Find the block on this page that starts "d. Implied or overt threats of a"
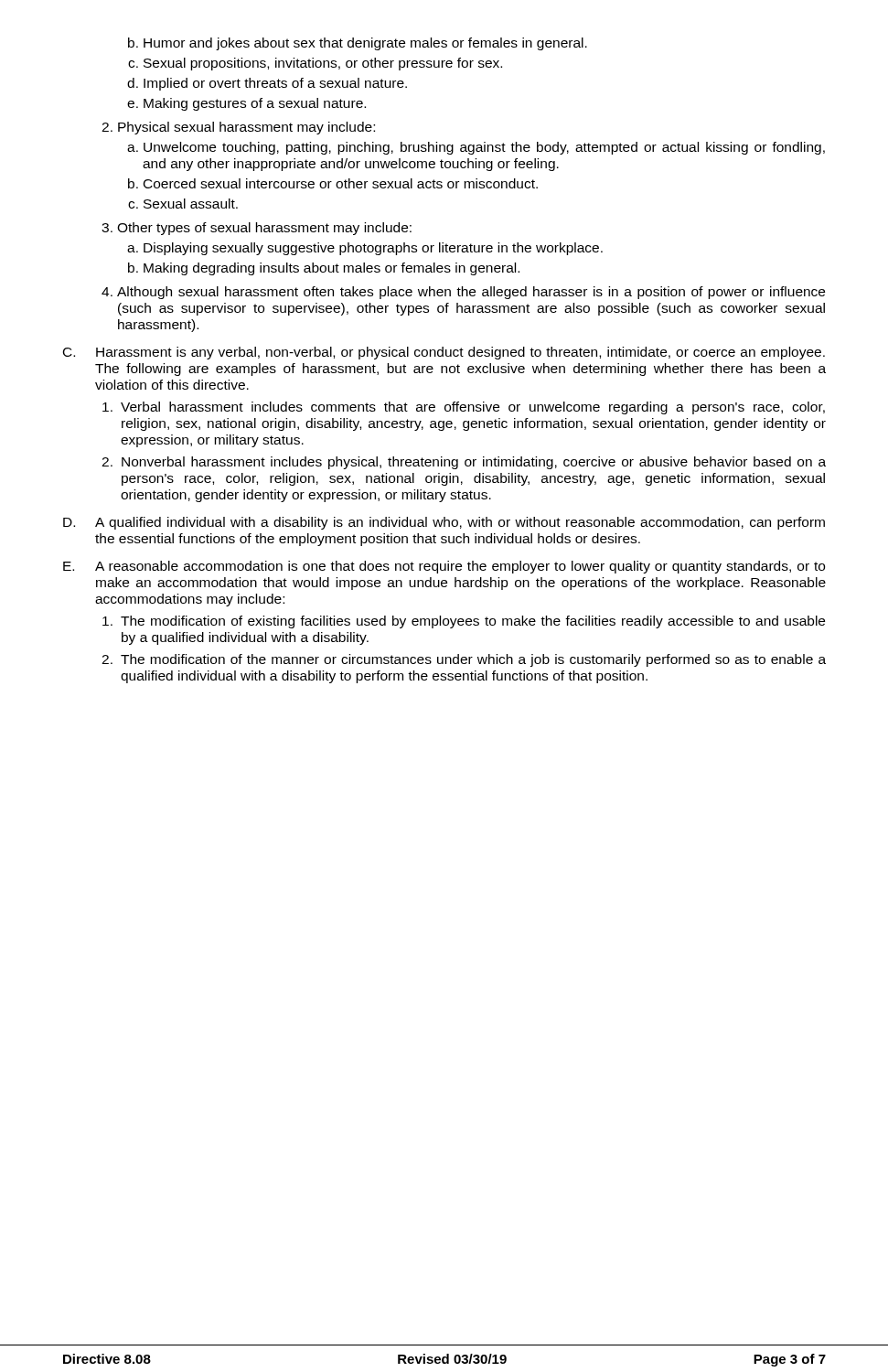Screen dimensions: 1372x888 pyautogui.click(x=267, y=84)
